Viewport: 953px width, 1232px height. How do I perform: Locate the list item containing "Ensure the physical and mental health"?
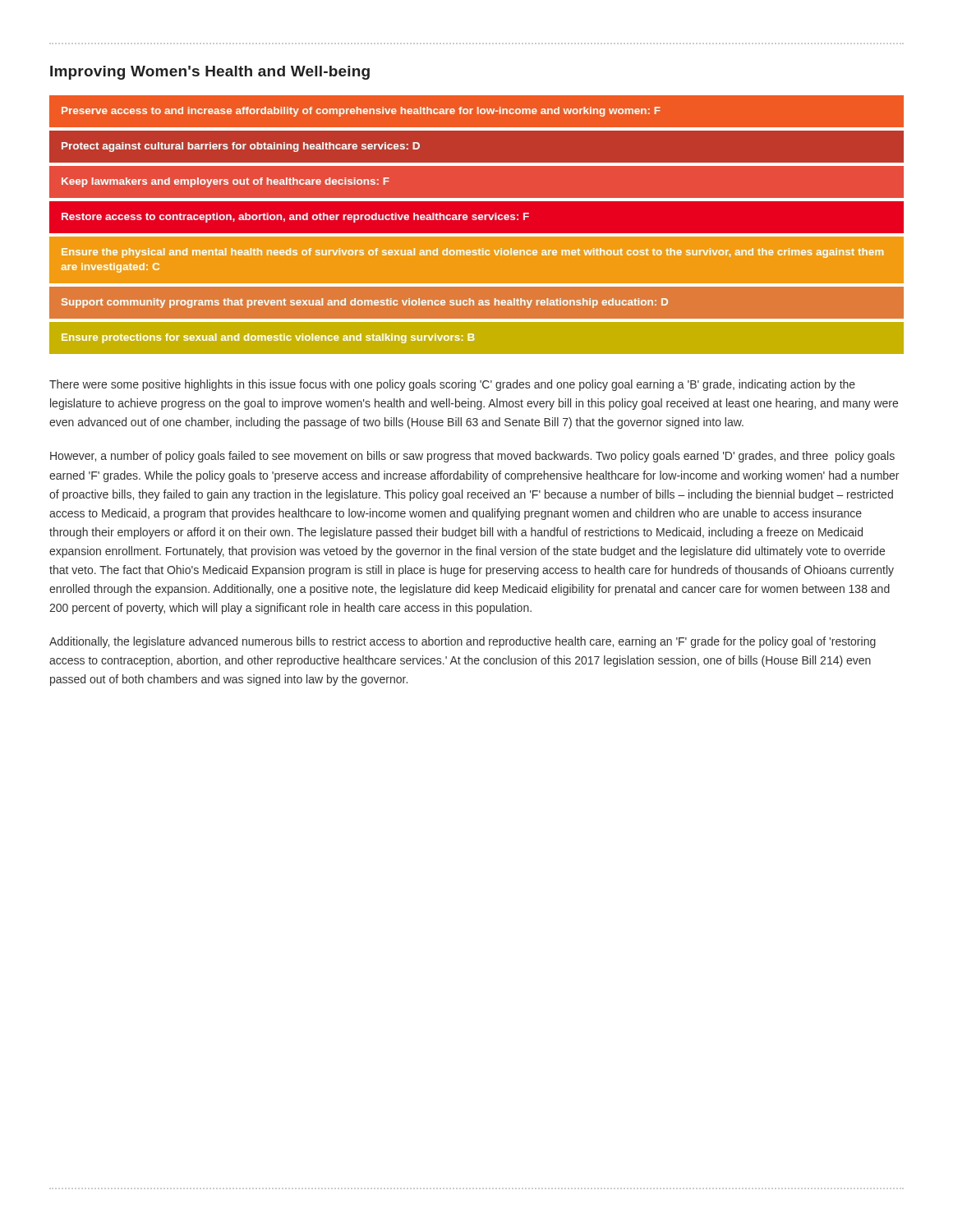472,259
